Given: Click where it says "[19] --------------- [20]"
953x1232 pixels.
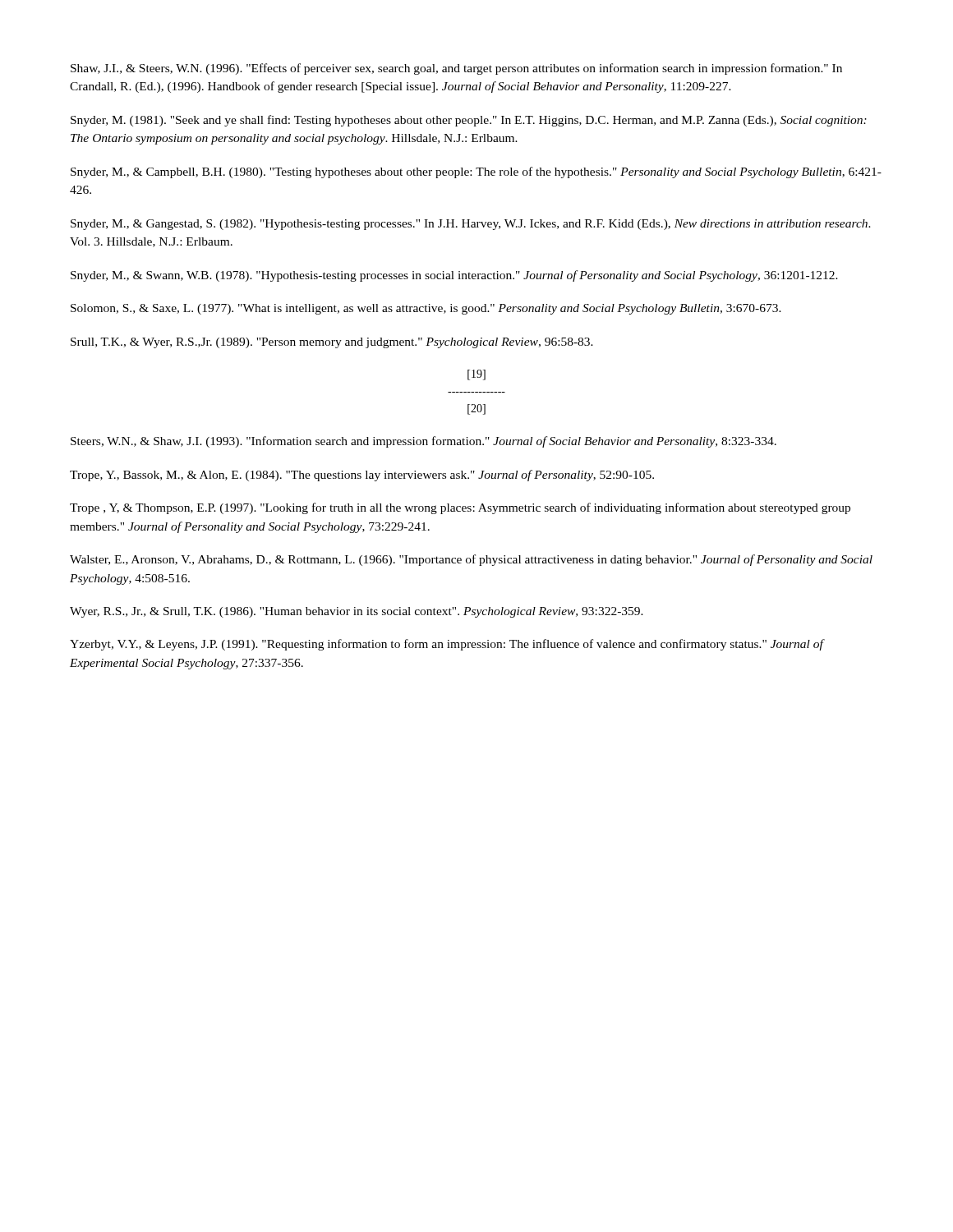Looking at the screenshot, I should coord(476,392).
